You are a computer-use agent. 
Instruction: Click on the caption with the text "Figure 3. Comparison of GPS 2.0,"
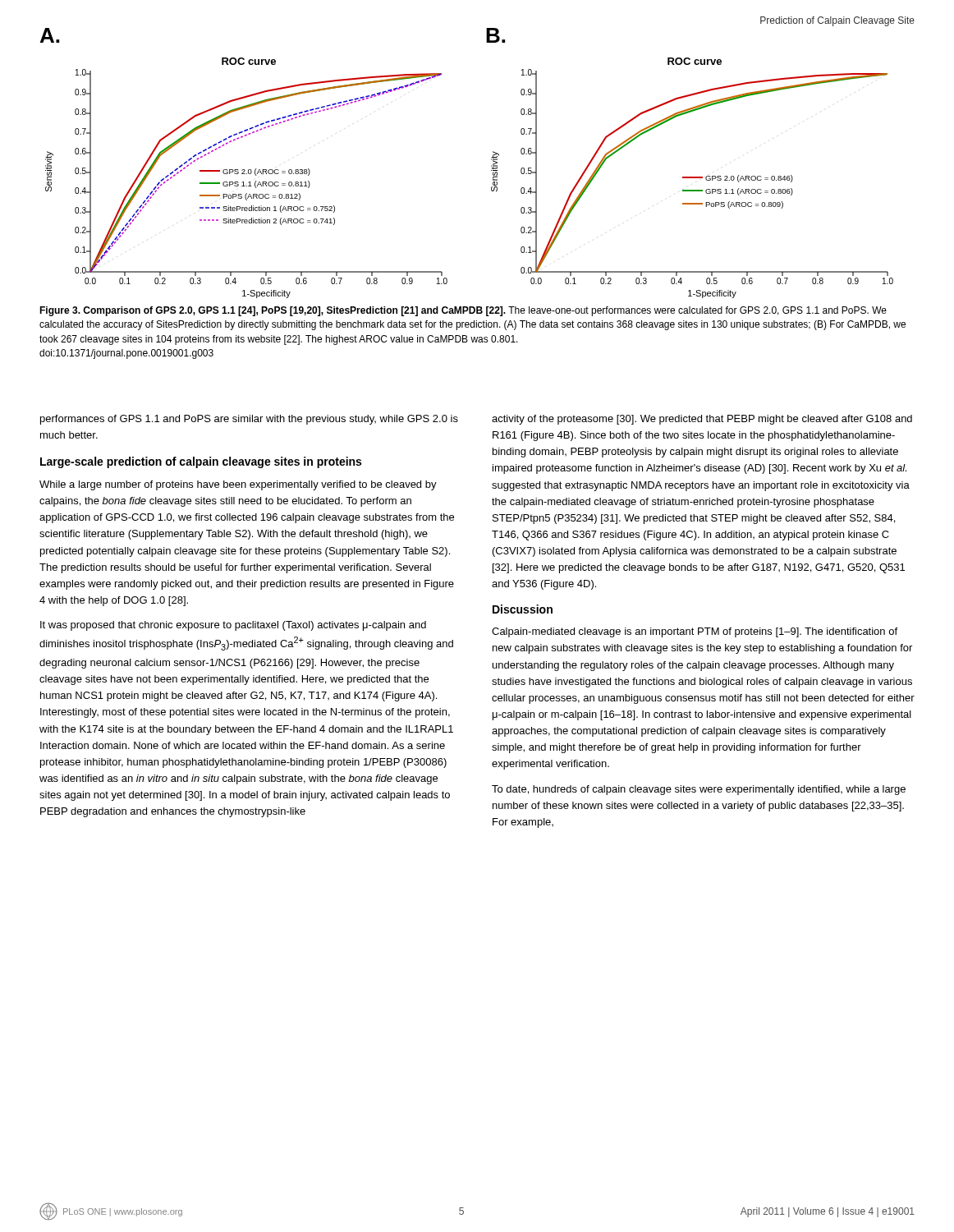(x=473, y=332)
